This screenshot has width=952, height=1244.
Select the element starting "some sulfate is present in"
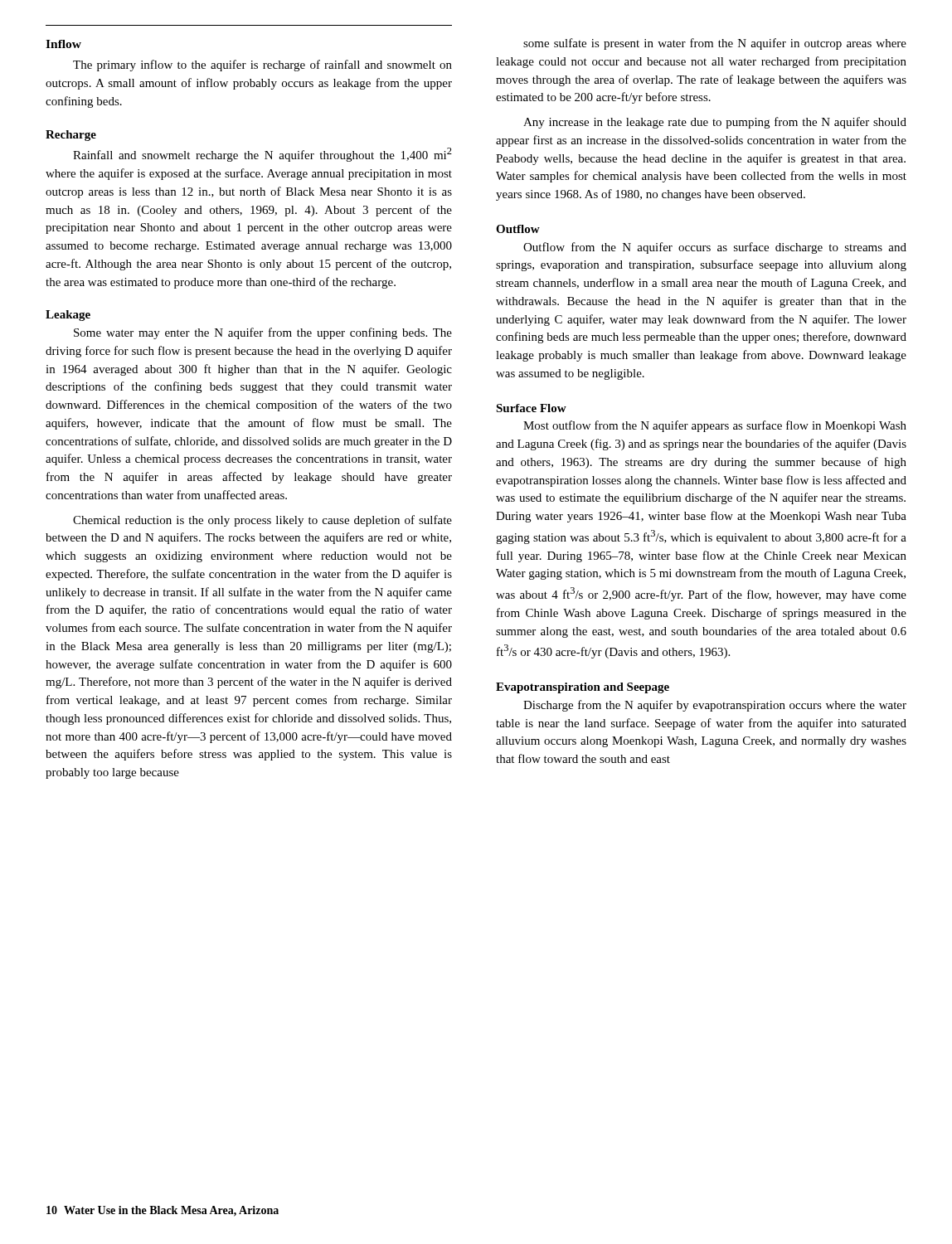[701, 119]
